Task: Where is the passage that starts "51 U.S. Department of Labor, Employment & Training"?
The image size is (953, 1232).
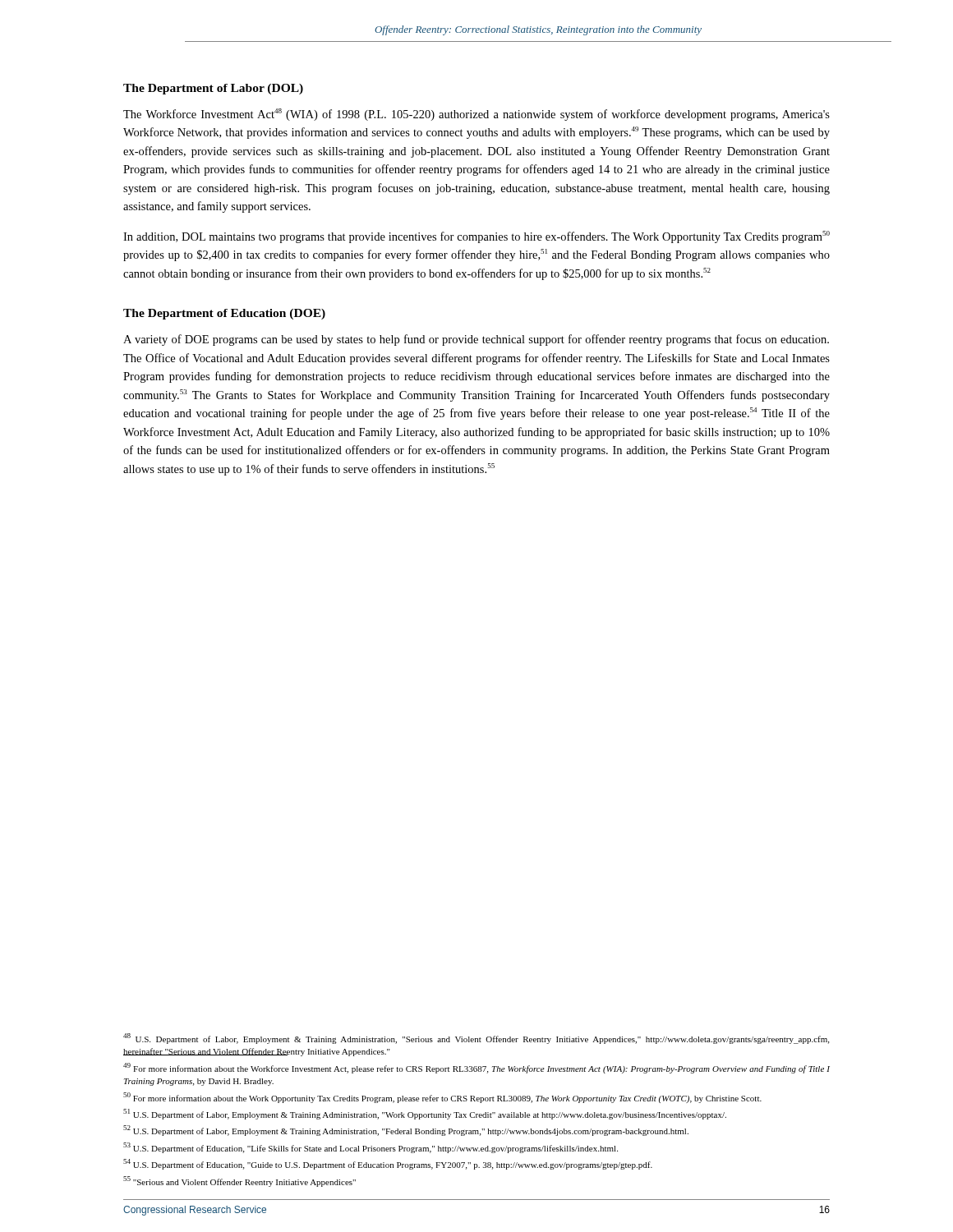Action: coord(425,1114)
